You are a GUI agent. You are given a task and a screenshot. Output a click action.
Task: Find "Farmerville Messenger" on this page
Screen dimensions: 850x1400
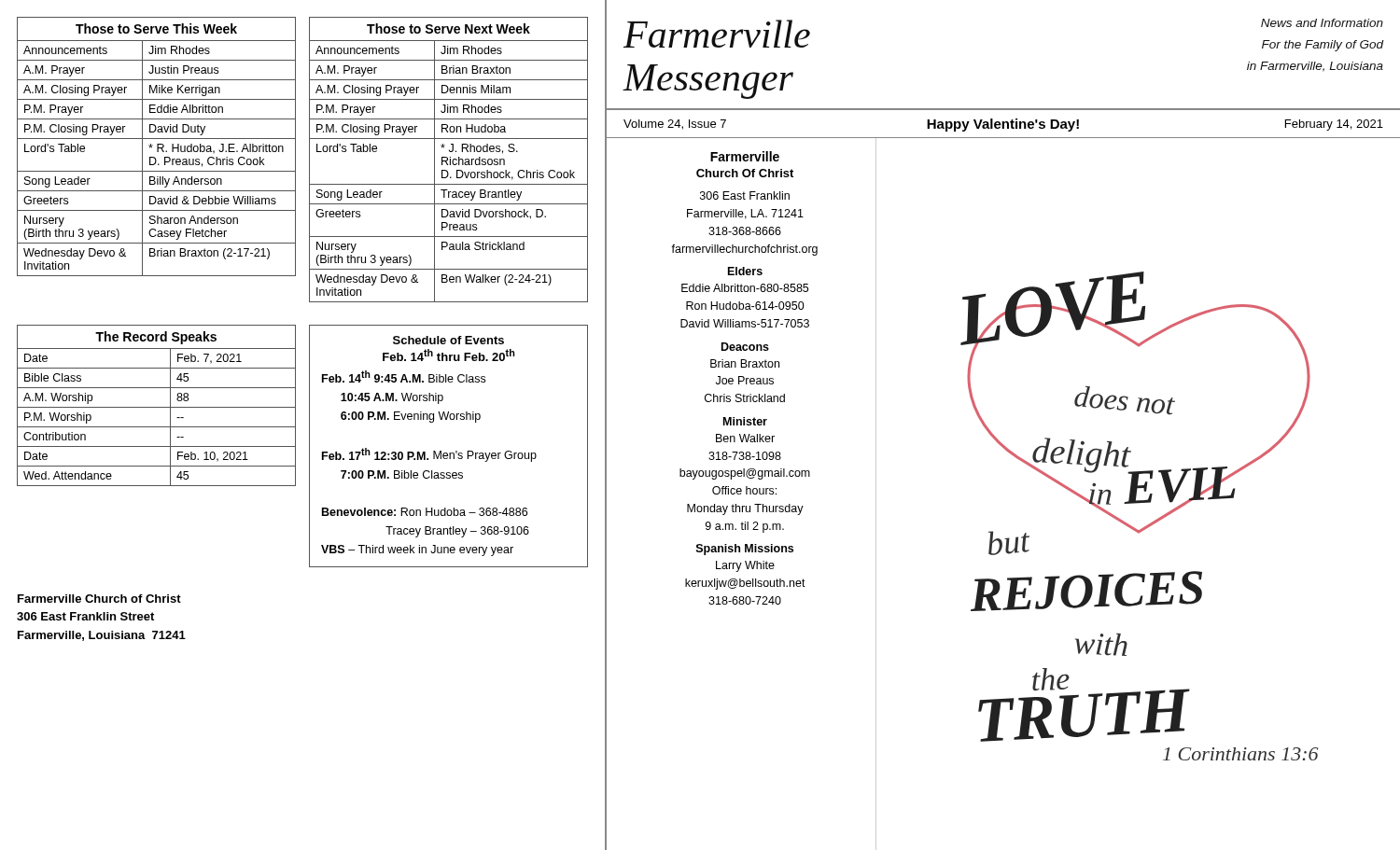point(717,56)
